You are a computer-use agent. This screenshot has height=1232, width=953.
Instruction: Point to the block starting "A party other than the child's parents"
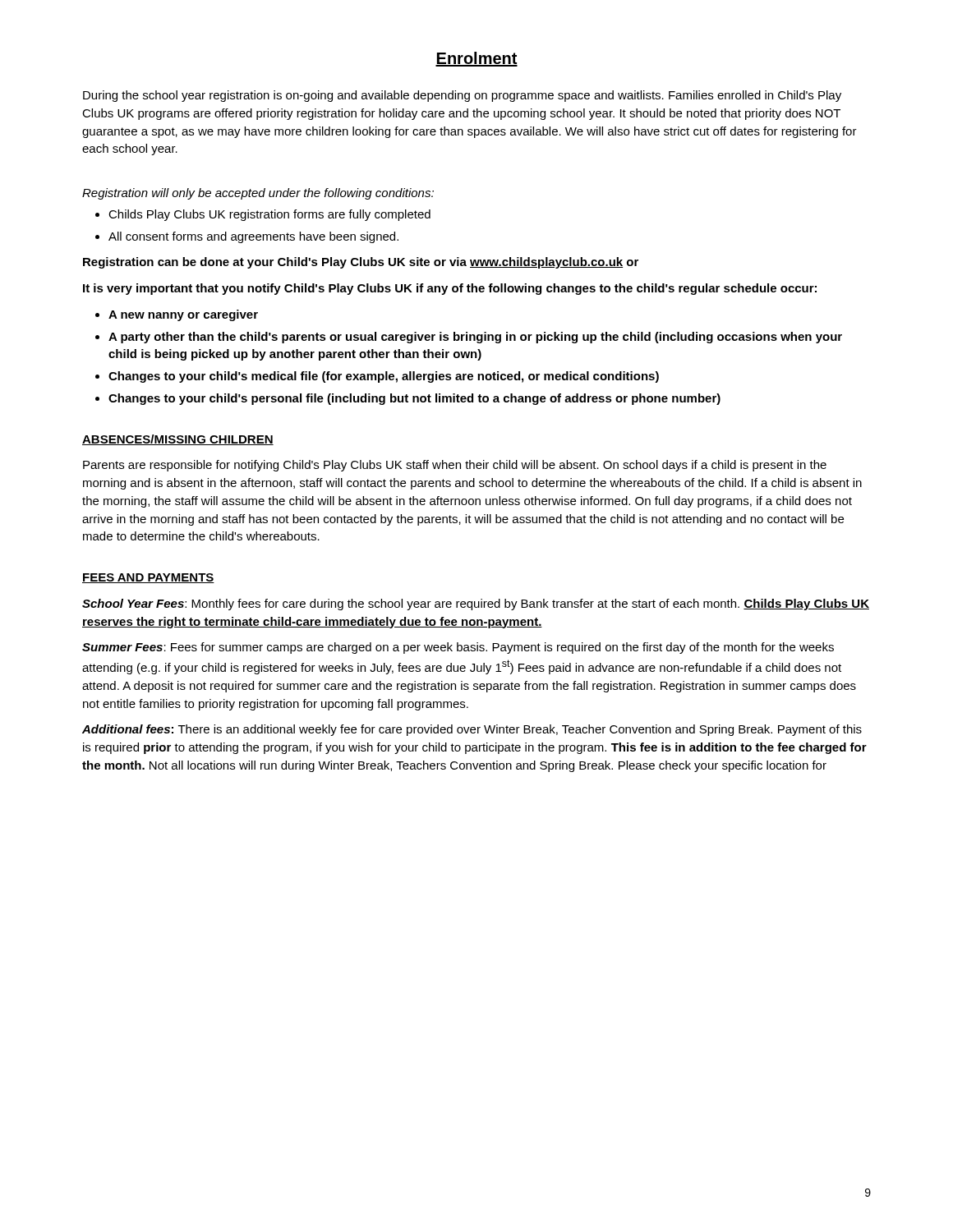point(475,345)
